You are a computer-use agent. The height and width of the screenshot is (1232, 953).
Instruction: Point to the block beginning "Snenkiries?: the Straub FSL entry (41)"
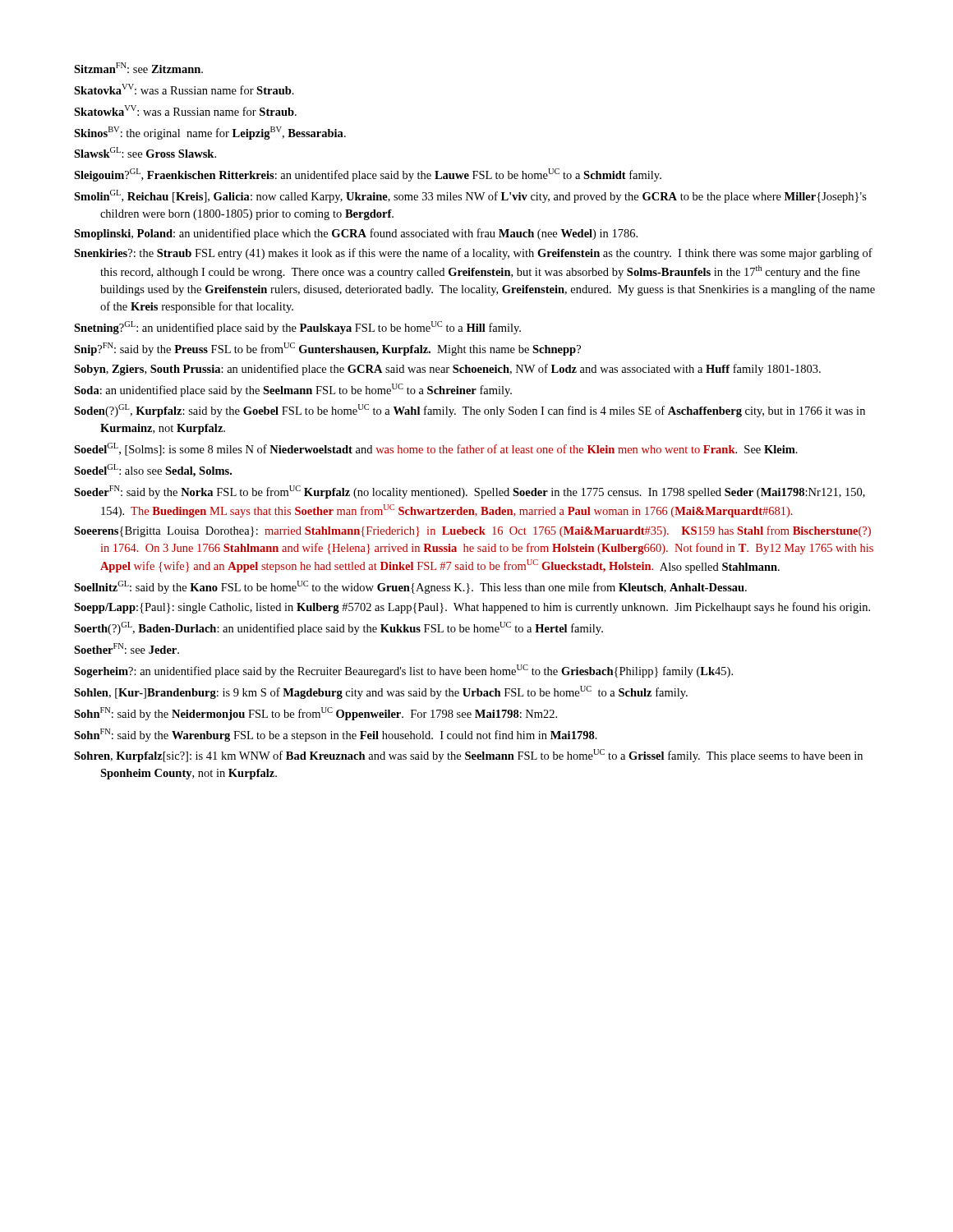tap(475, 280)
